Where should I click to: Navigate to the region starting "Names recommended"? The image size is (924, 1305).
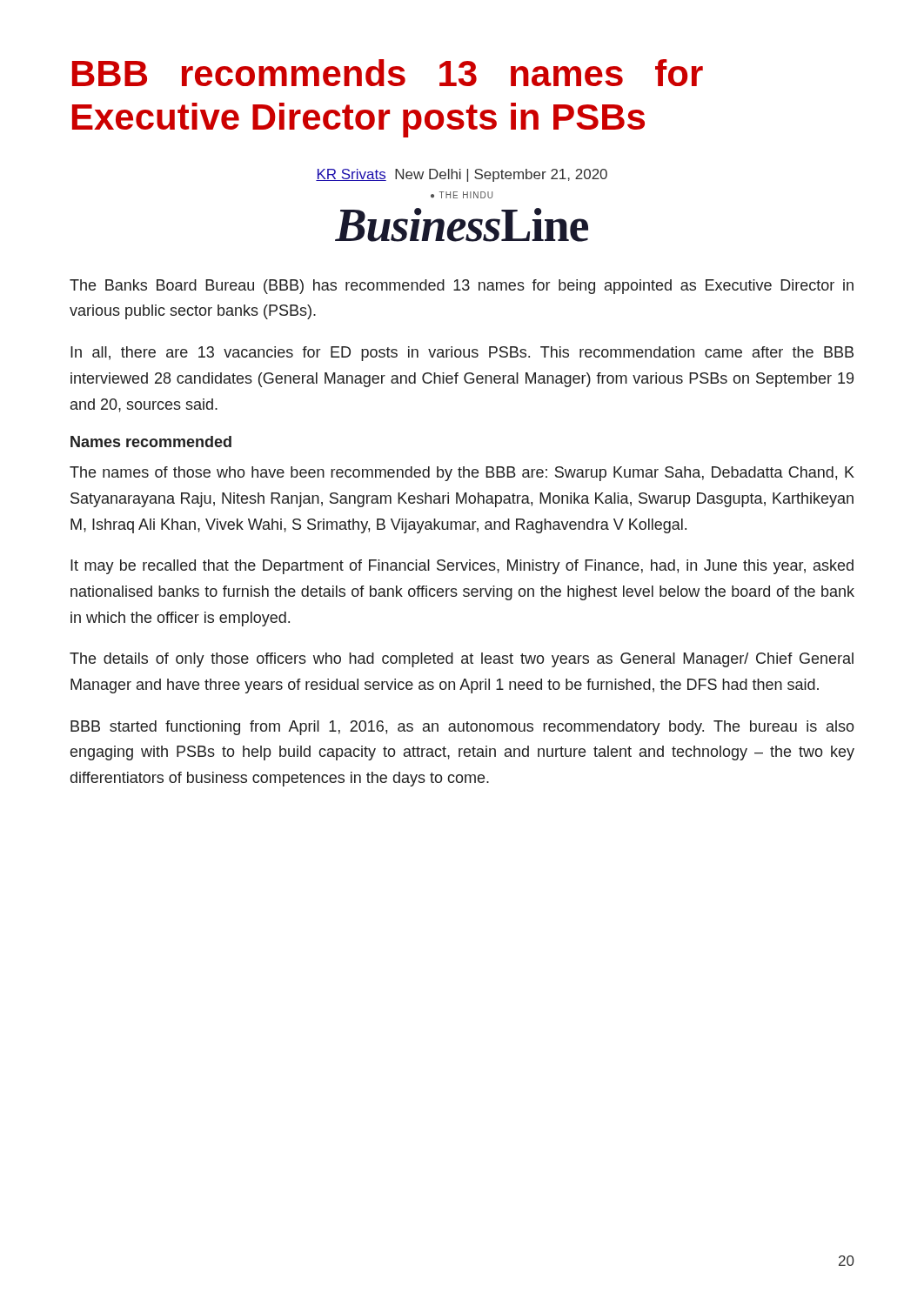tap(151, 442)
